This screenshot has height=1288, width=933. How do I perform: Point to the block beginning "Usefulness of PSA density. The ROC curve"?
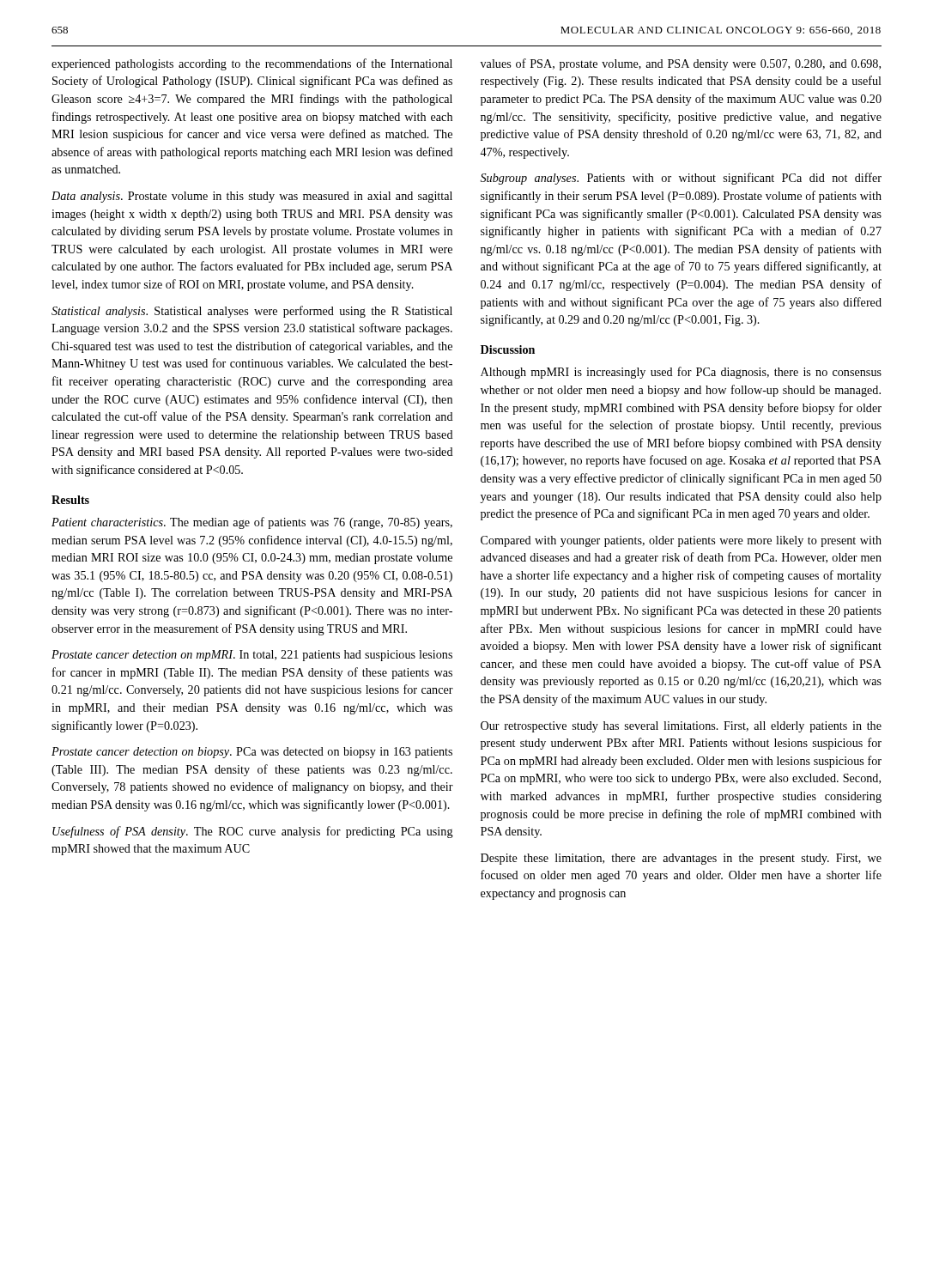[x=252, y=840]
